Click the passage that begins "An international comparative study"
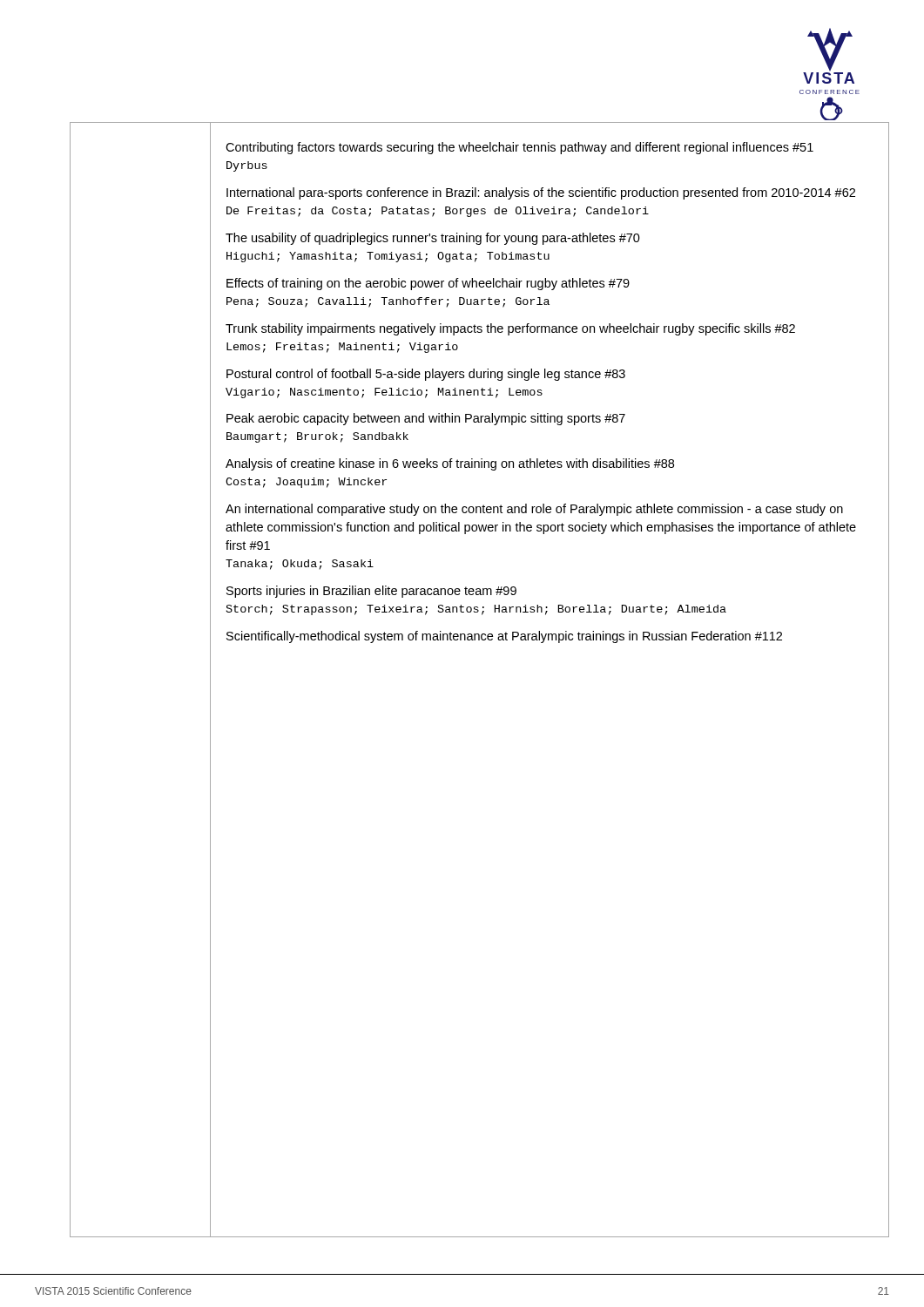924x1307 pixels. tap(541, 527)
